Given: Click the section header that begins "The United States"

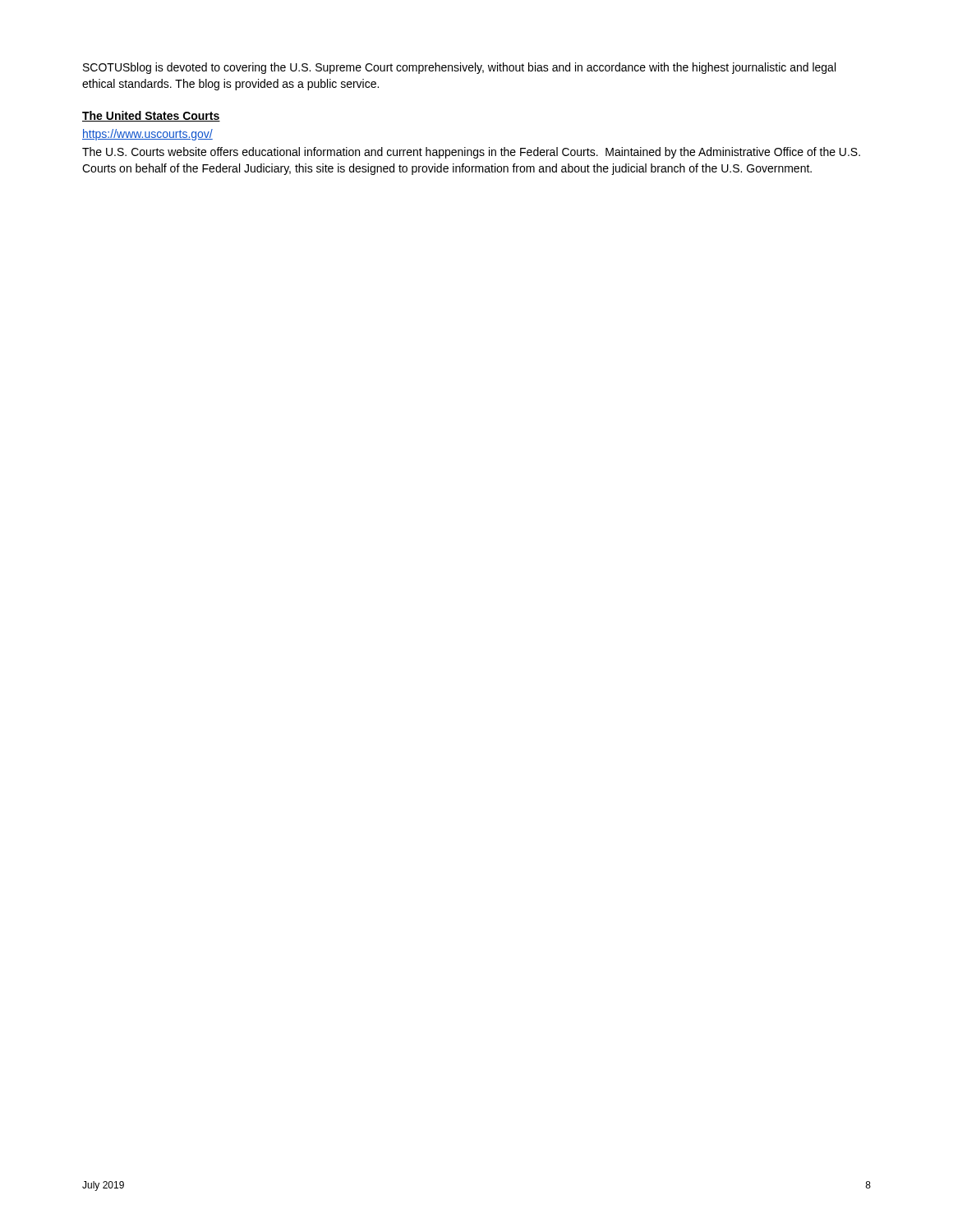Looking at the screenshot, I should [151, 116].
